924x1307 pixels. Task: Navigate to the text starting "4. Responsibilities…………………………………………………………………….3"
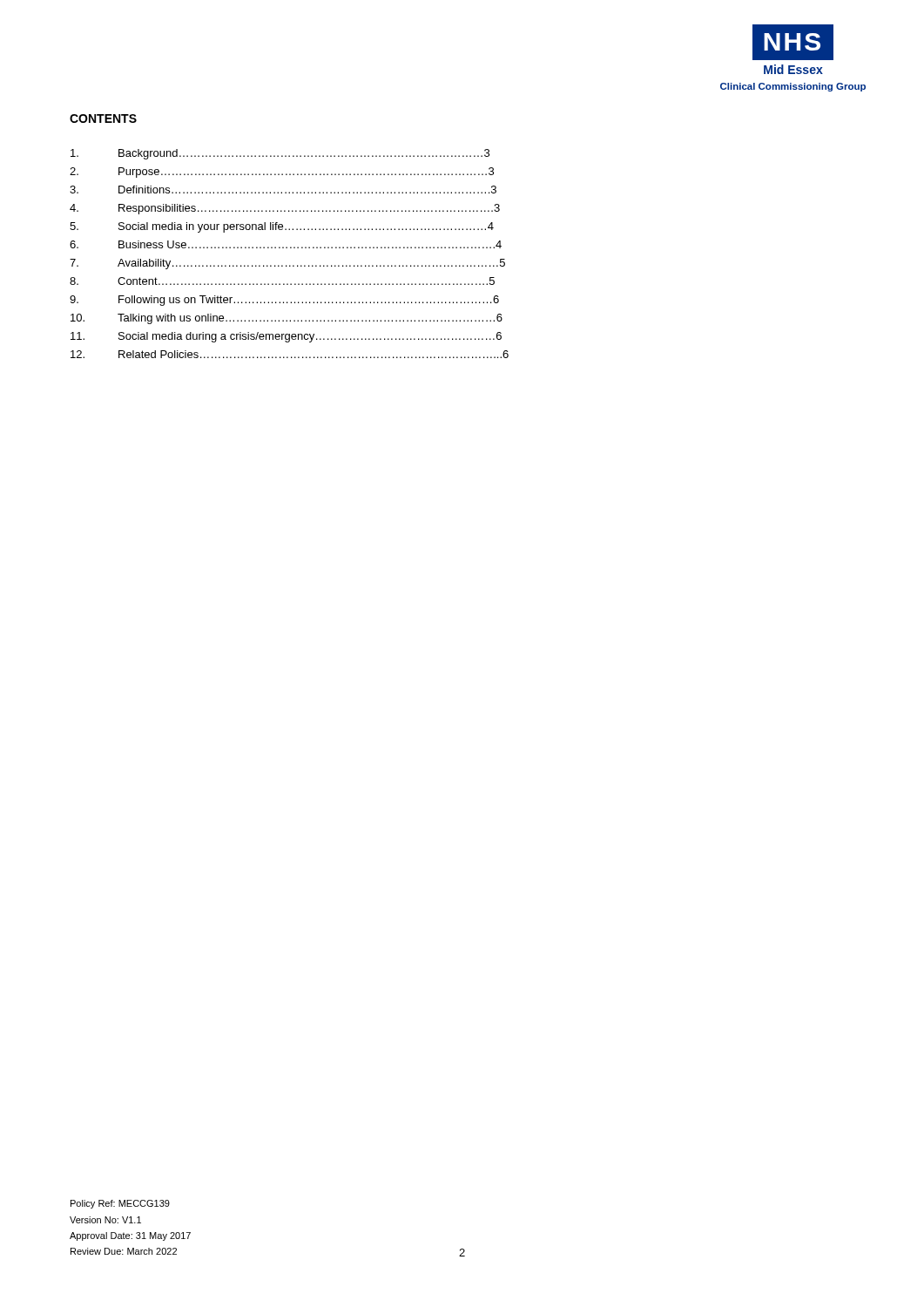pos(285,208)
